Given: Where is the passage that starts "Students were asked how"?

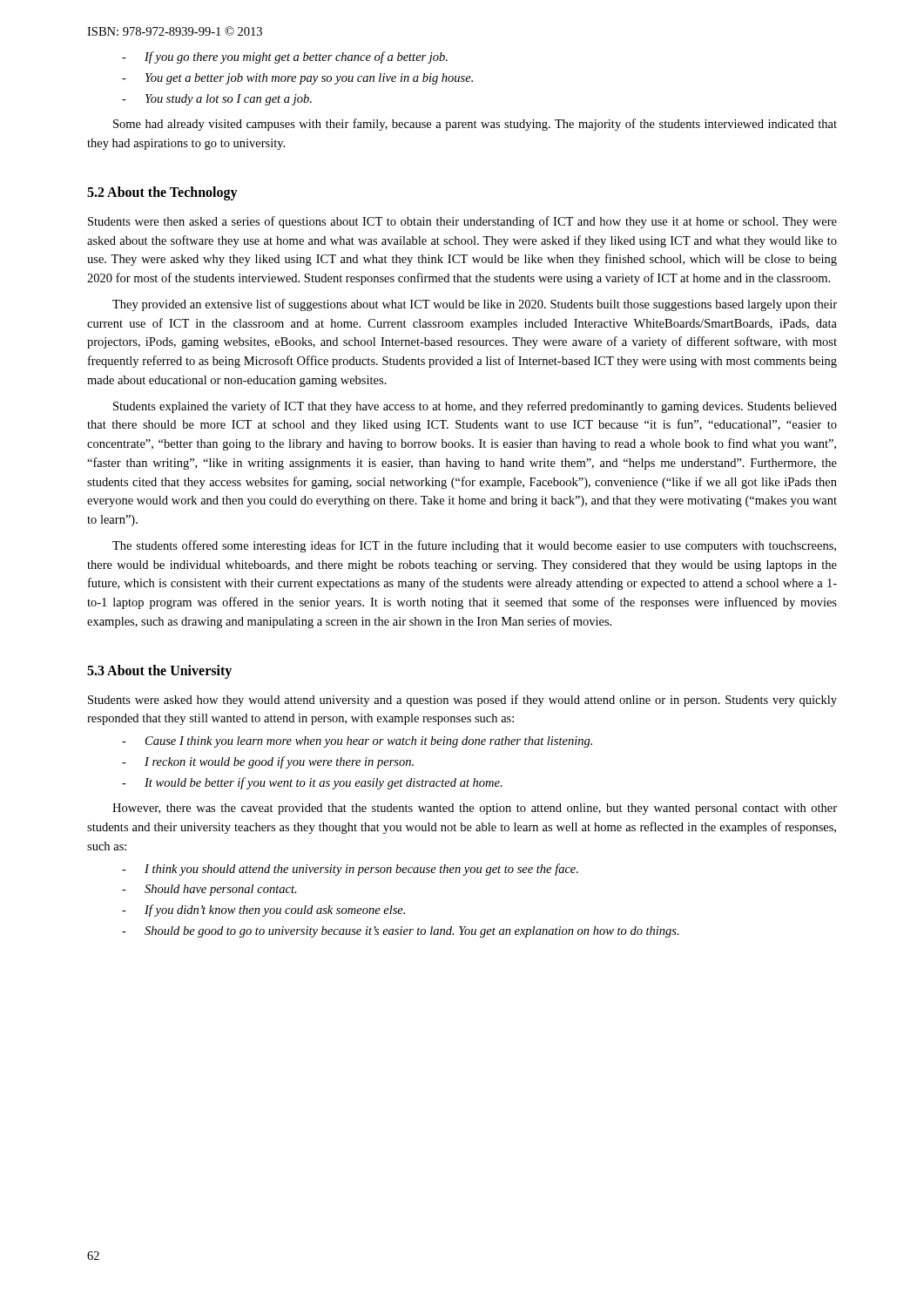Looking at the screenshot, I should [x=462, y=709].
